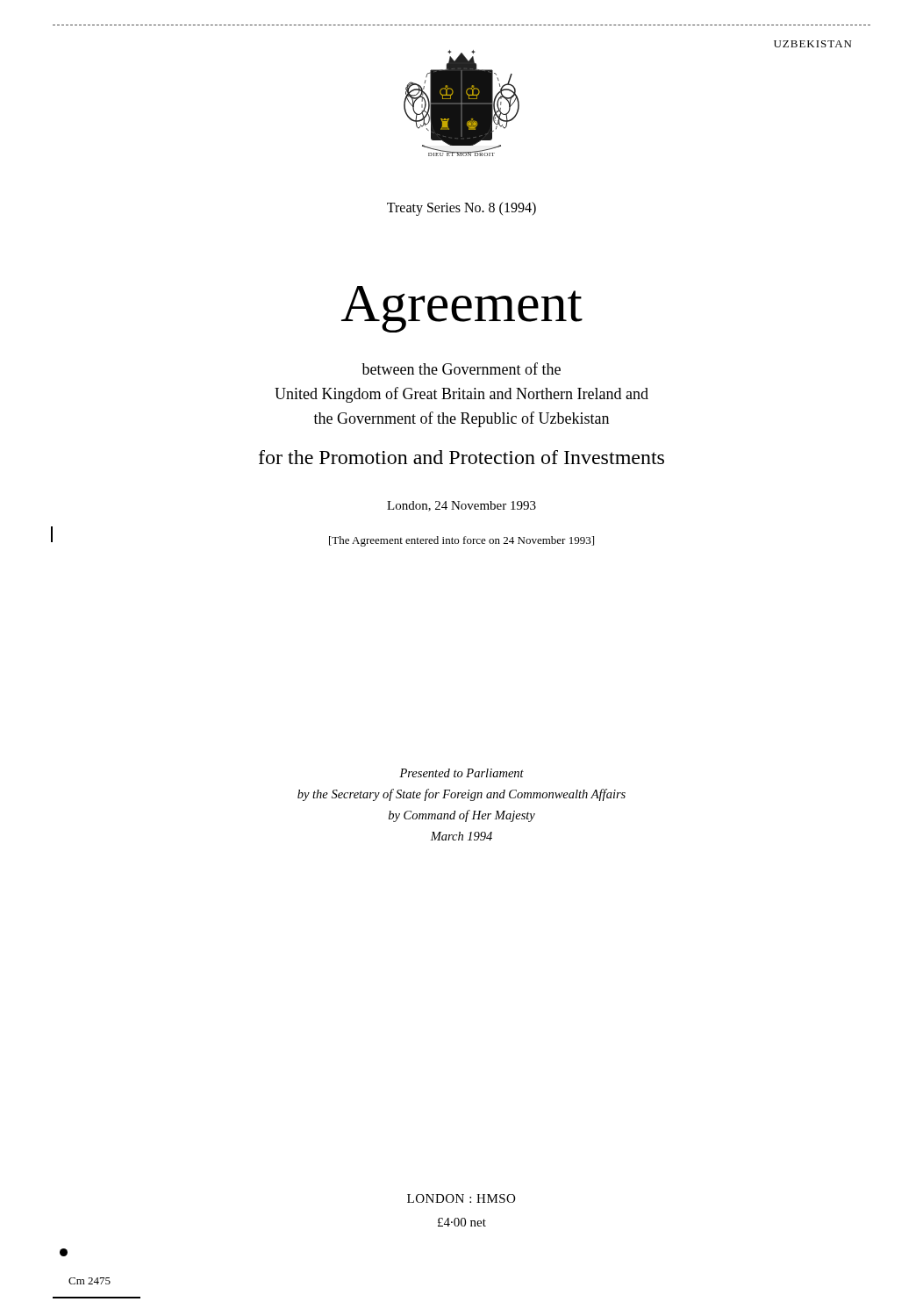Click on the text block starting "between the Government of the"
Viewport: 923px width, 1316px height.
(462, 394)
